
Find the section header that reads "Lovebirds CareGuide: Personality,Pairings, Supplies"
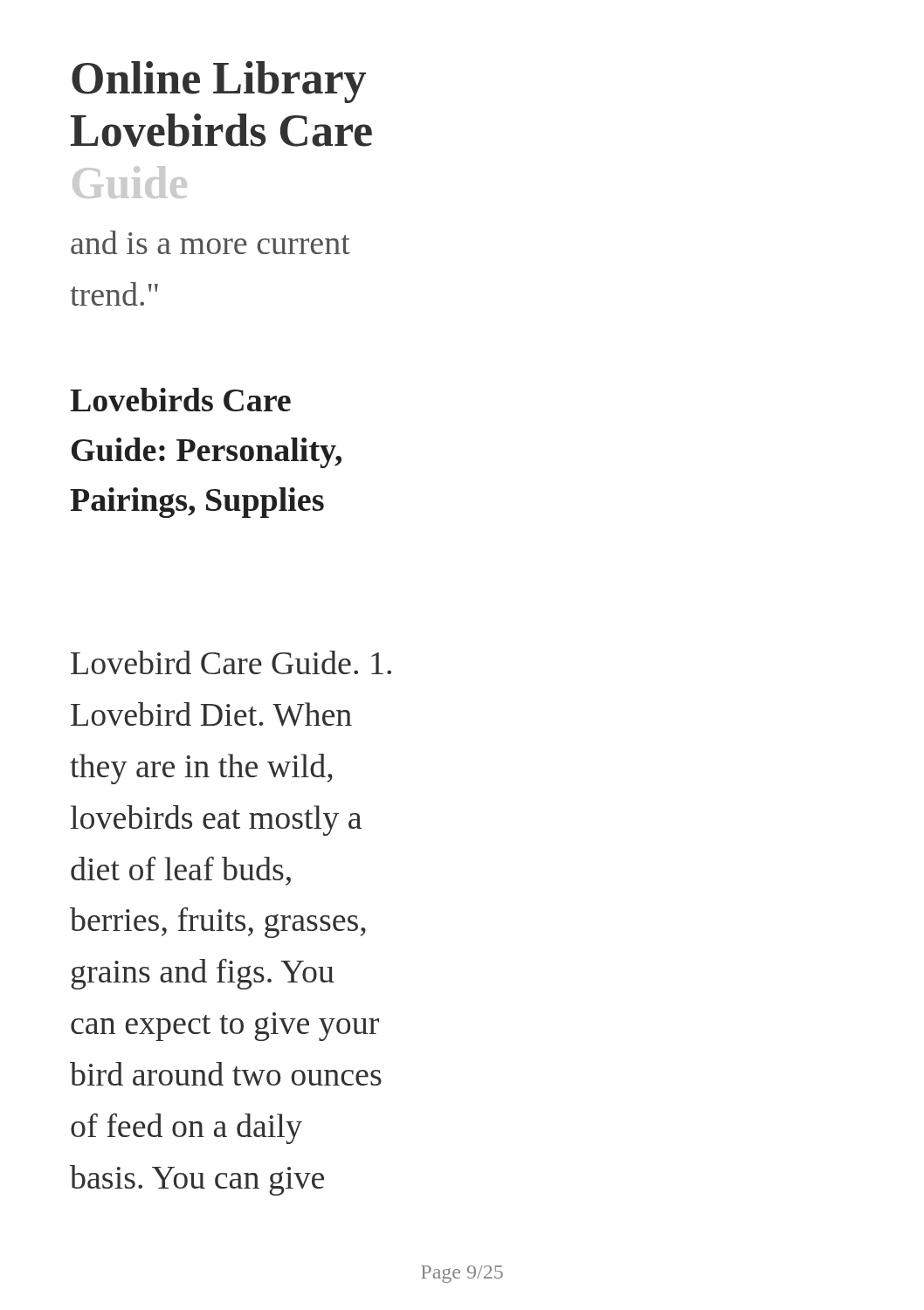(180, 400)
